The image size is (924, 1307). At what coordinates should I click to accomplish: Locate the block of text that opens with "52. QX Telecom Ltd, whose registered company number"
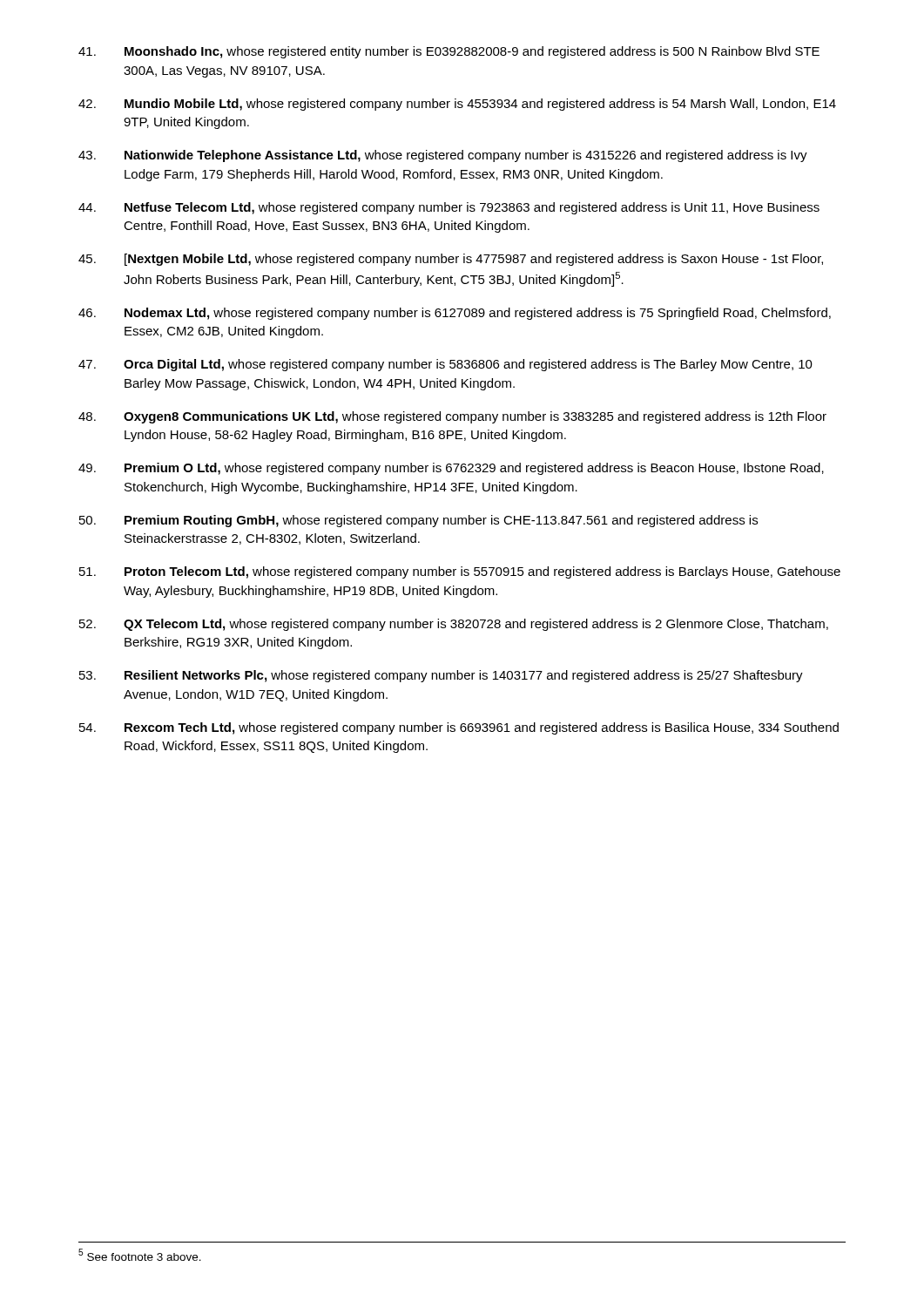[462, 633]
